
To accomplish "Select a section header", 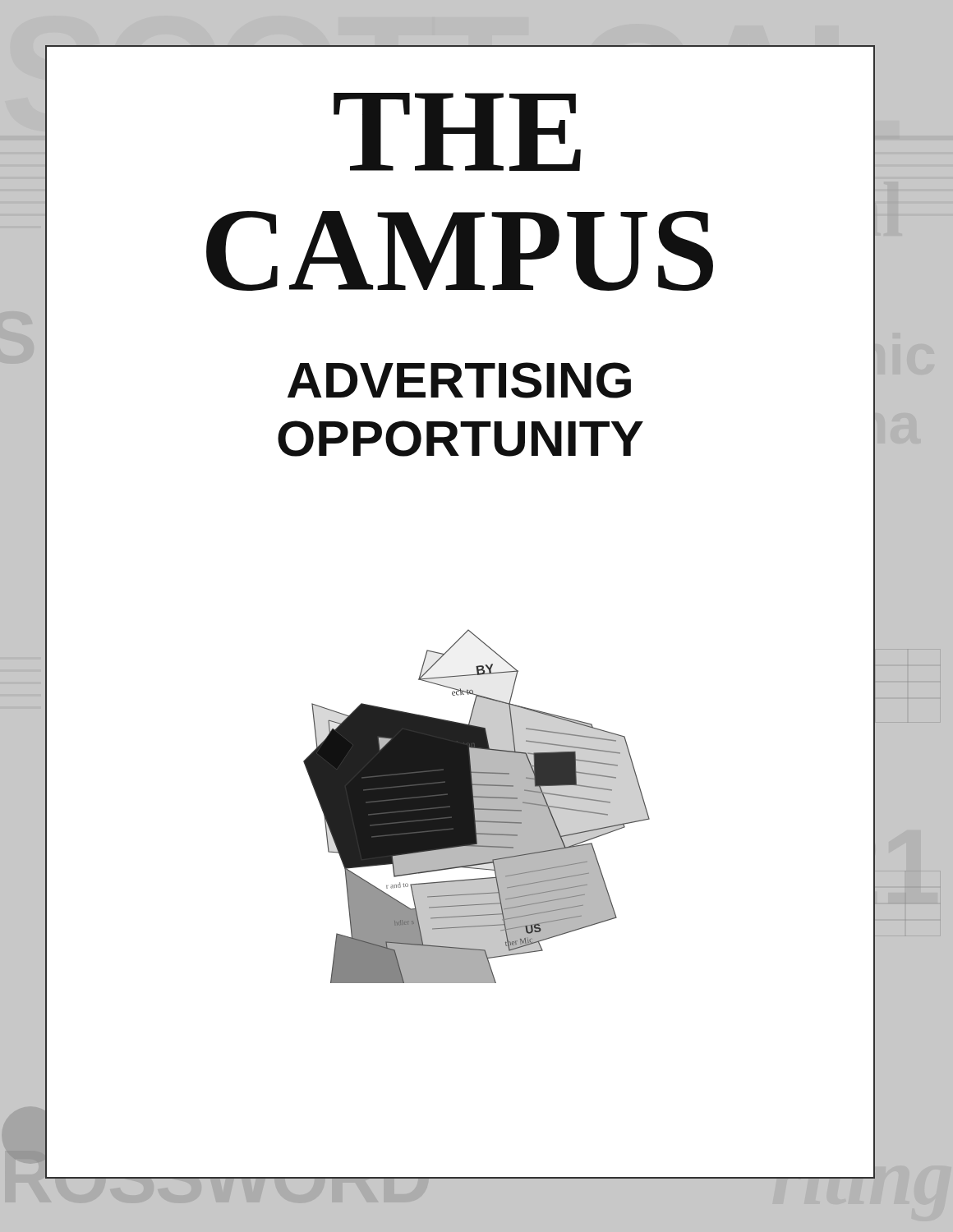I will (x=460, y=409).
